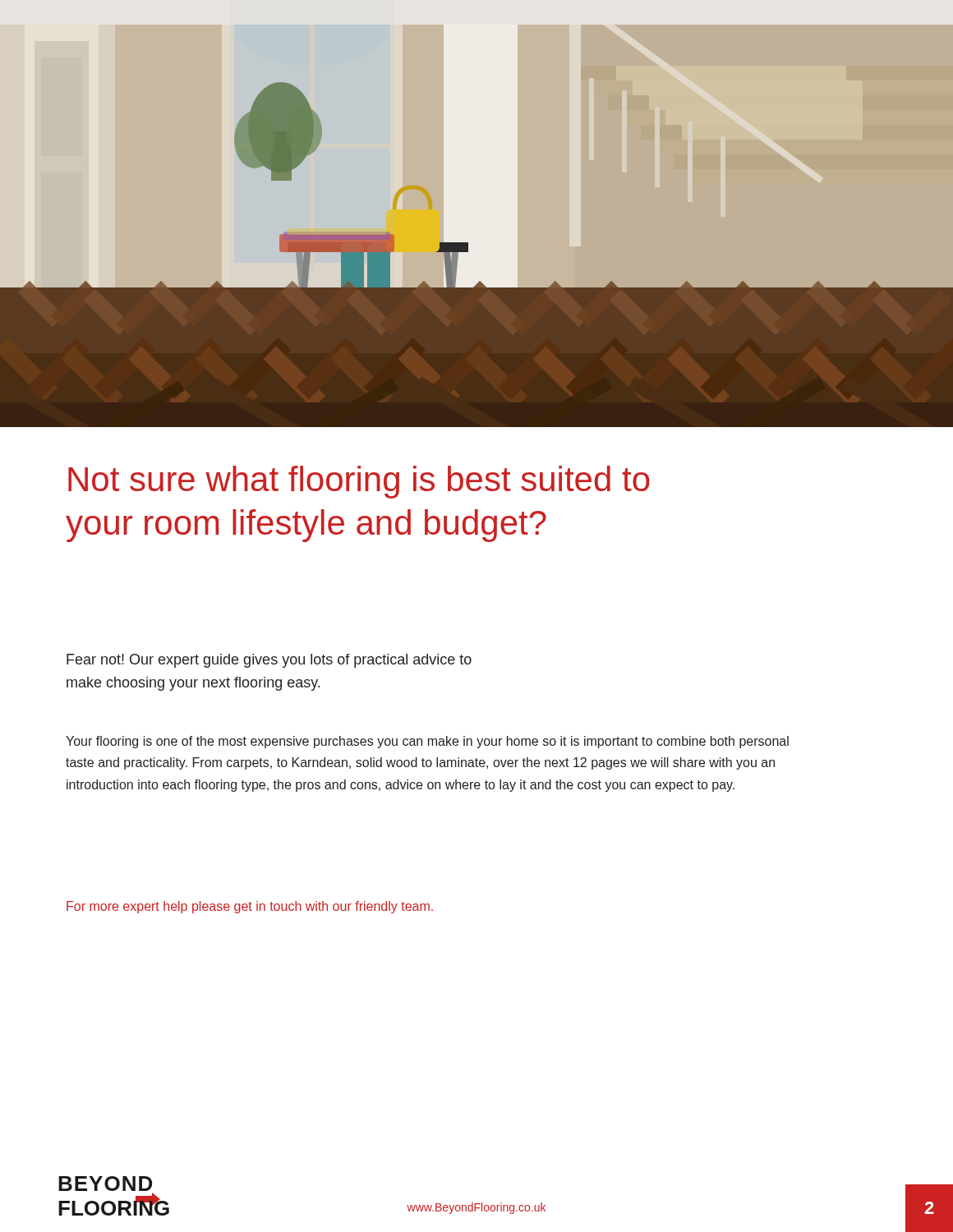Find the block on this page that starts "For more expert help please"
953x1232 pixels.
(403, 907)
